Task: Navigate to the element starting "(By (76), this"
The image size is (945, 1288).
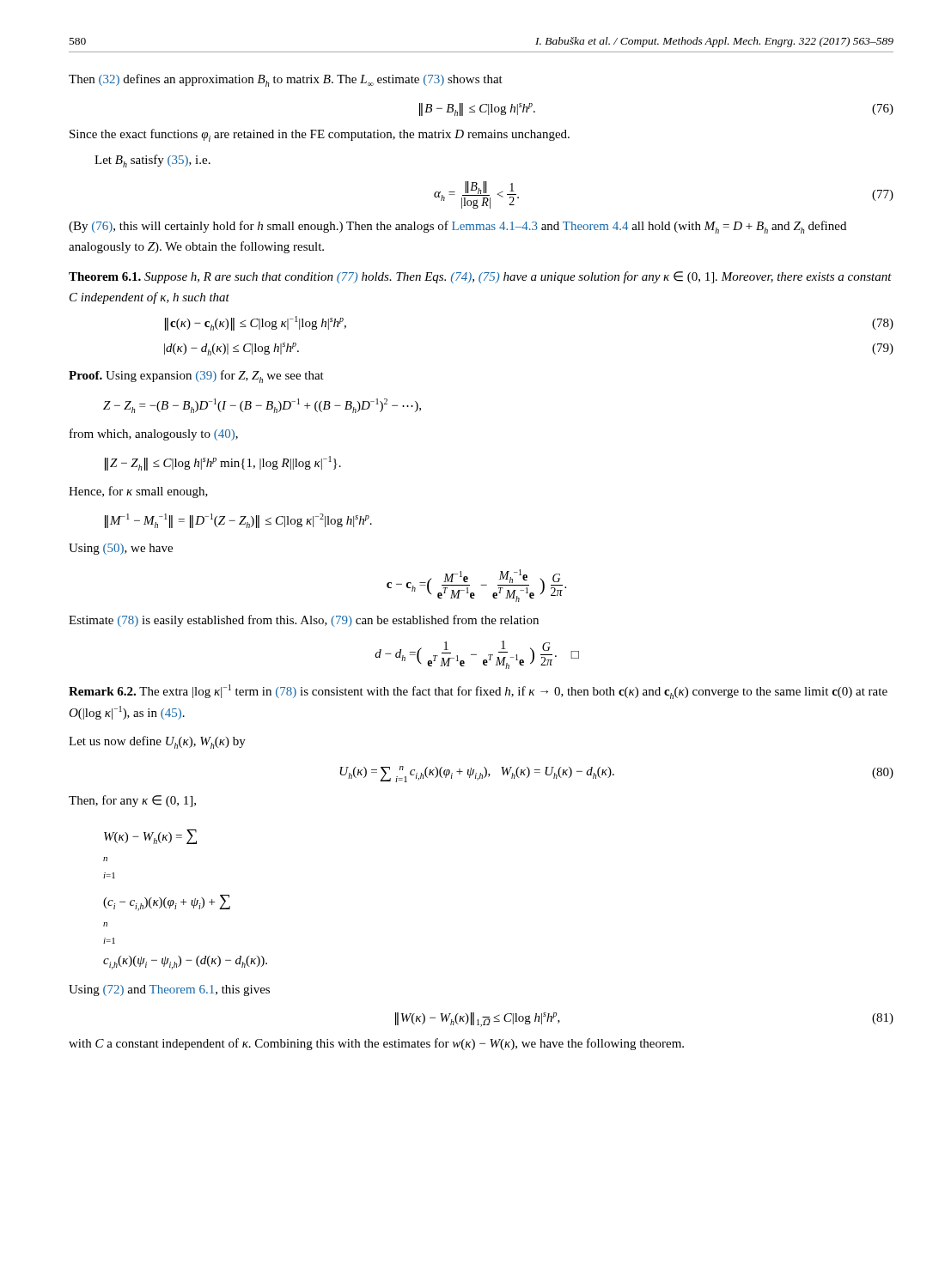Action: (481, 237)
